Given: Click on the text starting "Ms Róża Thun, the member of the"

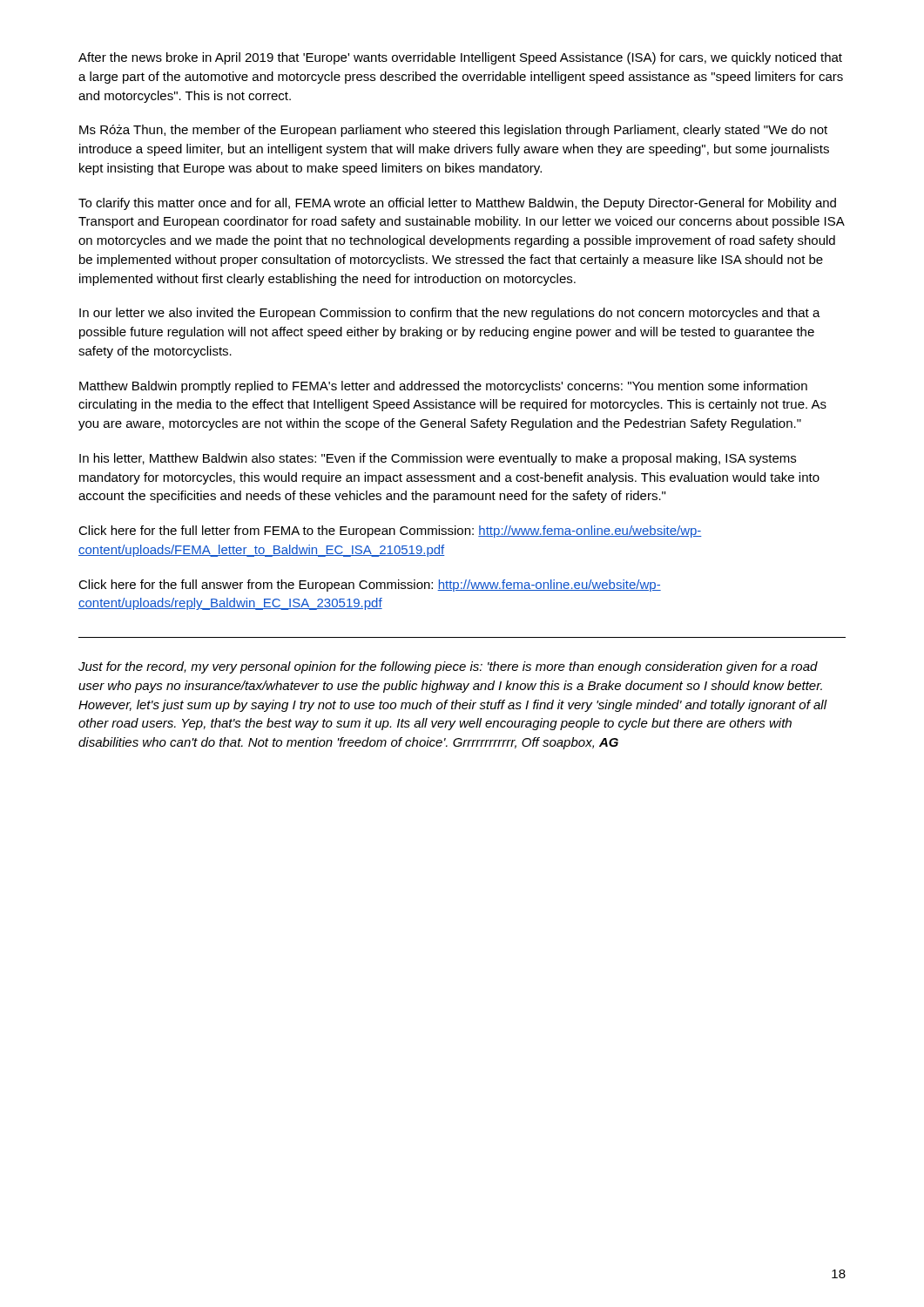Looking at the screenshot, I should coord(454,149).
